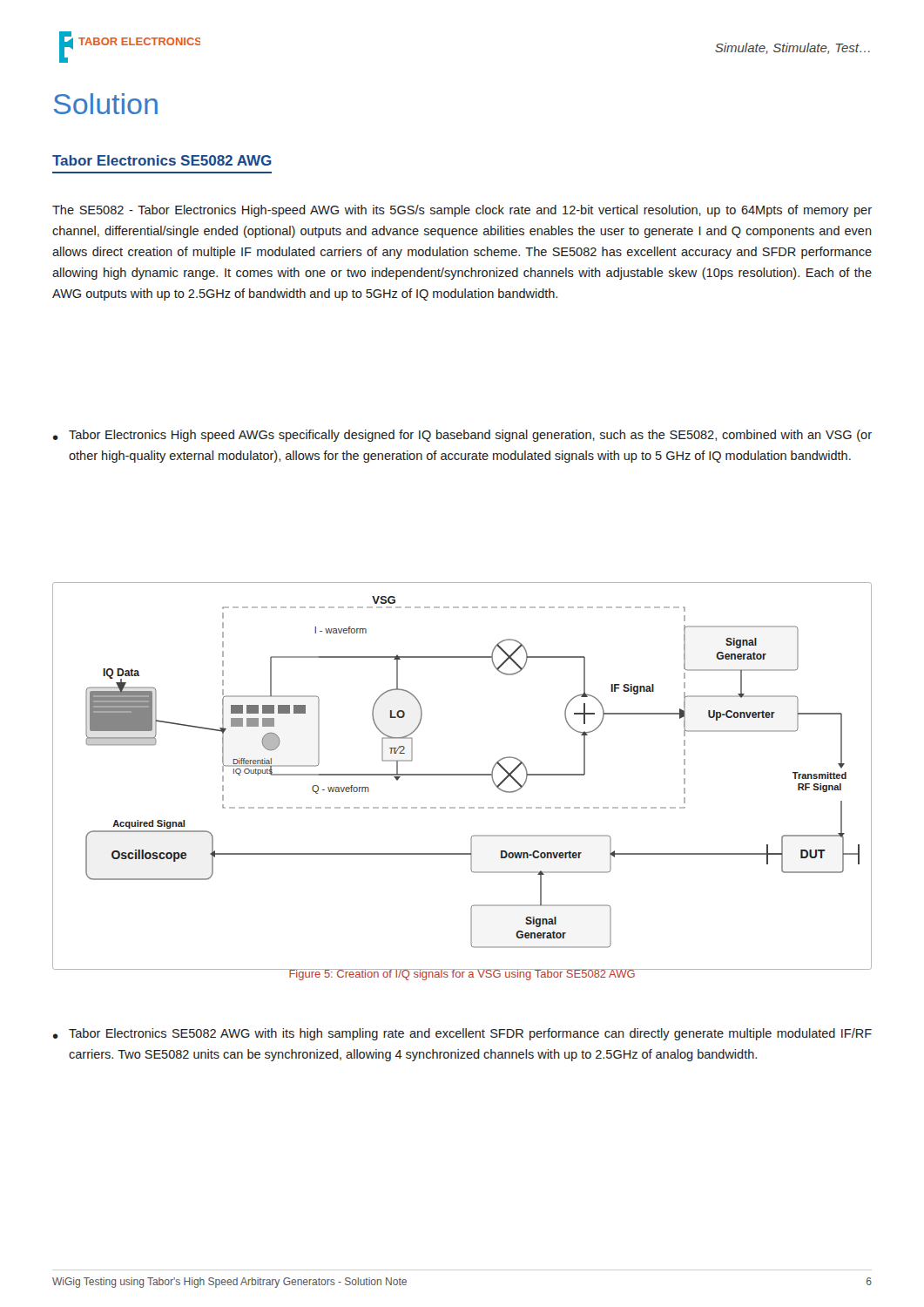
Task: Click on the text block starting "• Tabor Electronics SE5082 AWG"
Action: pyautogui.click(x=462, y=1045)
